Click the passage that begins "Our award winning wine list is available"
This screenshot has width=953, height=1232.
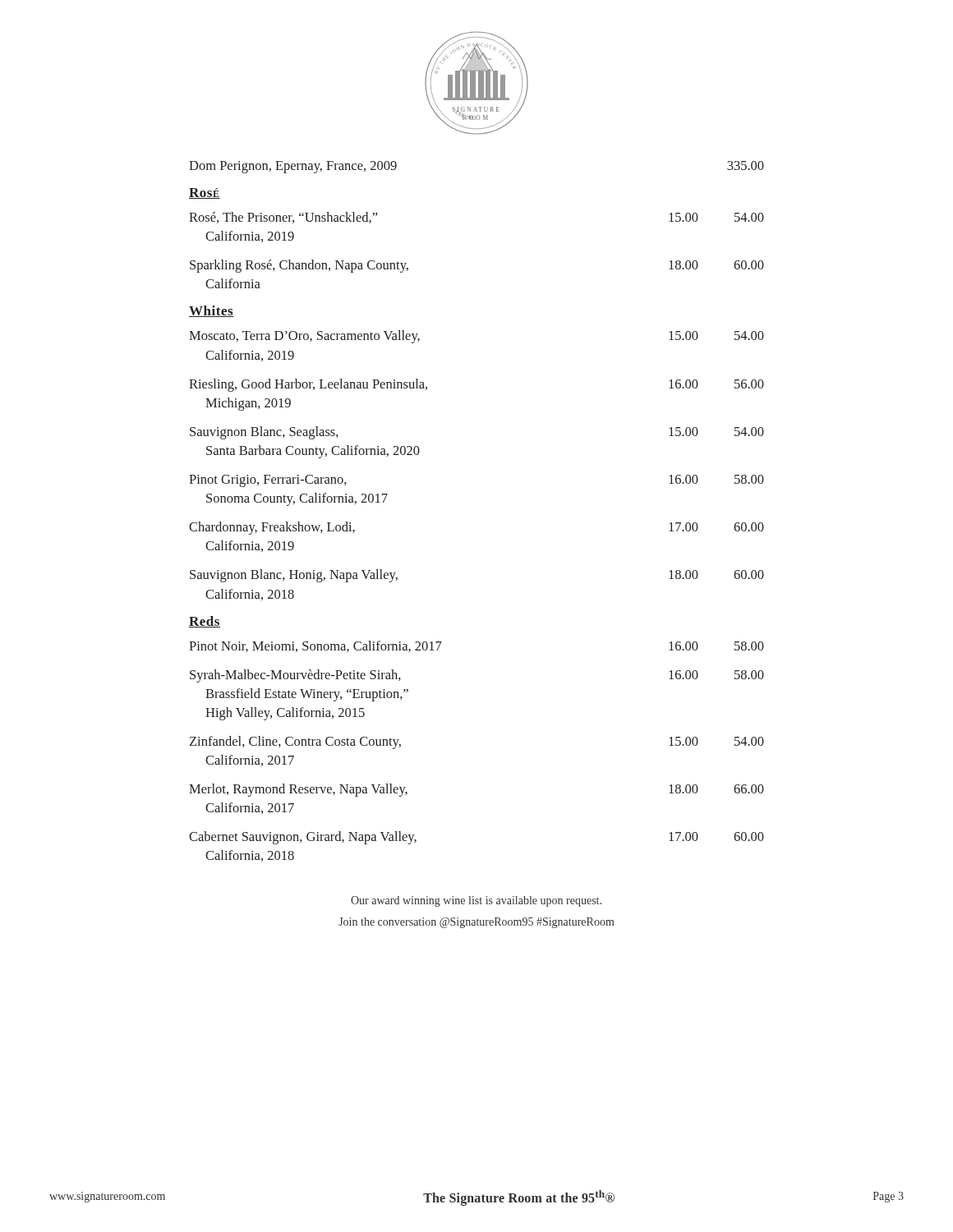coord(476,900)
